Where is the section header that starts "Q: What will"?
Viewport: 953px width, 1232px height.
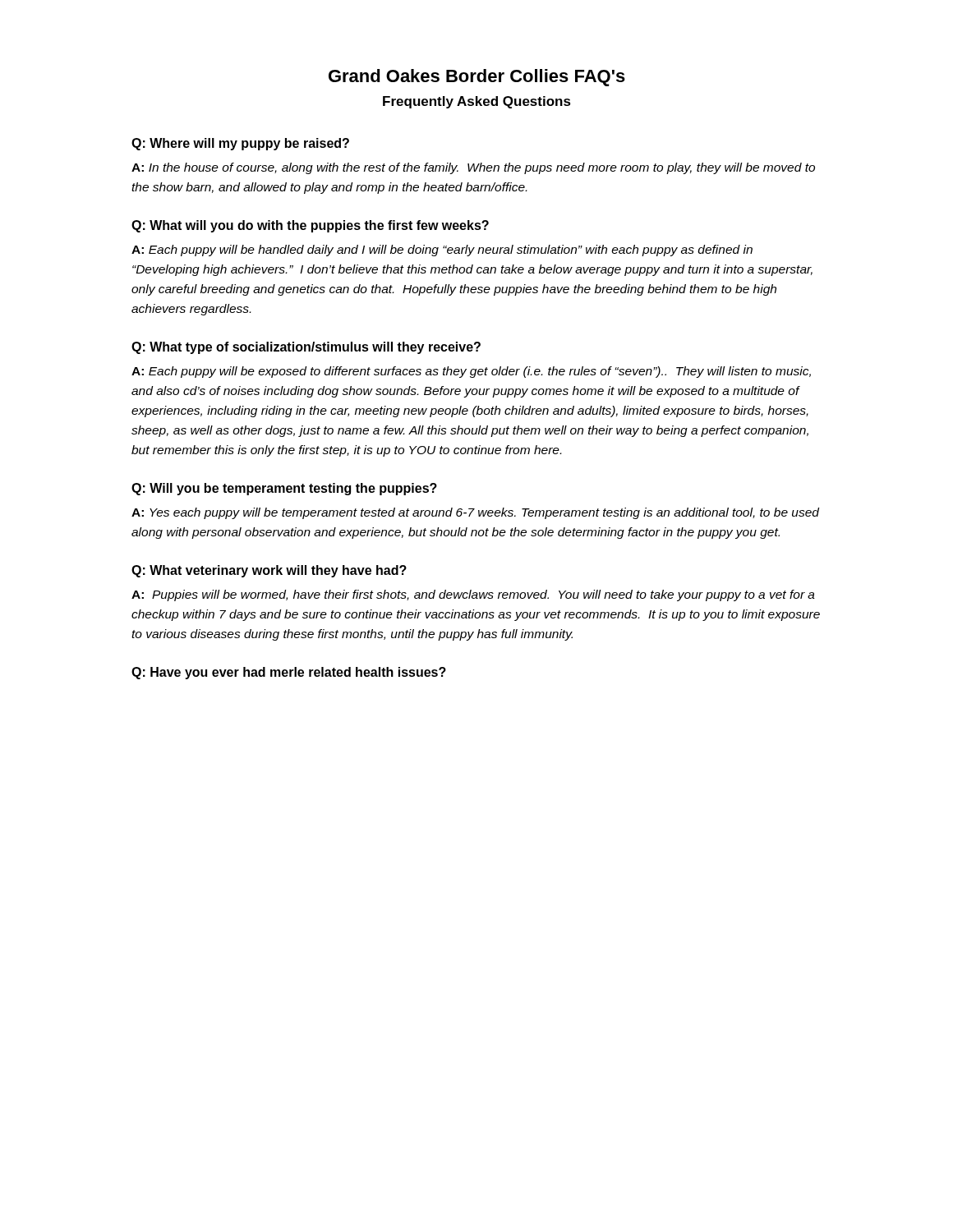click(310, 226)
